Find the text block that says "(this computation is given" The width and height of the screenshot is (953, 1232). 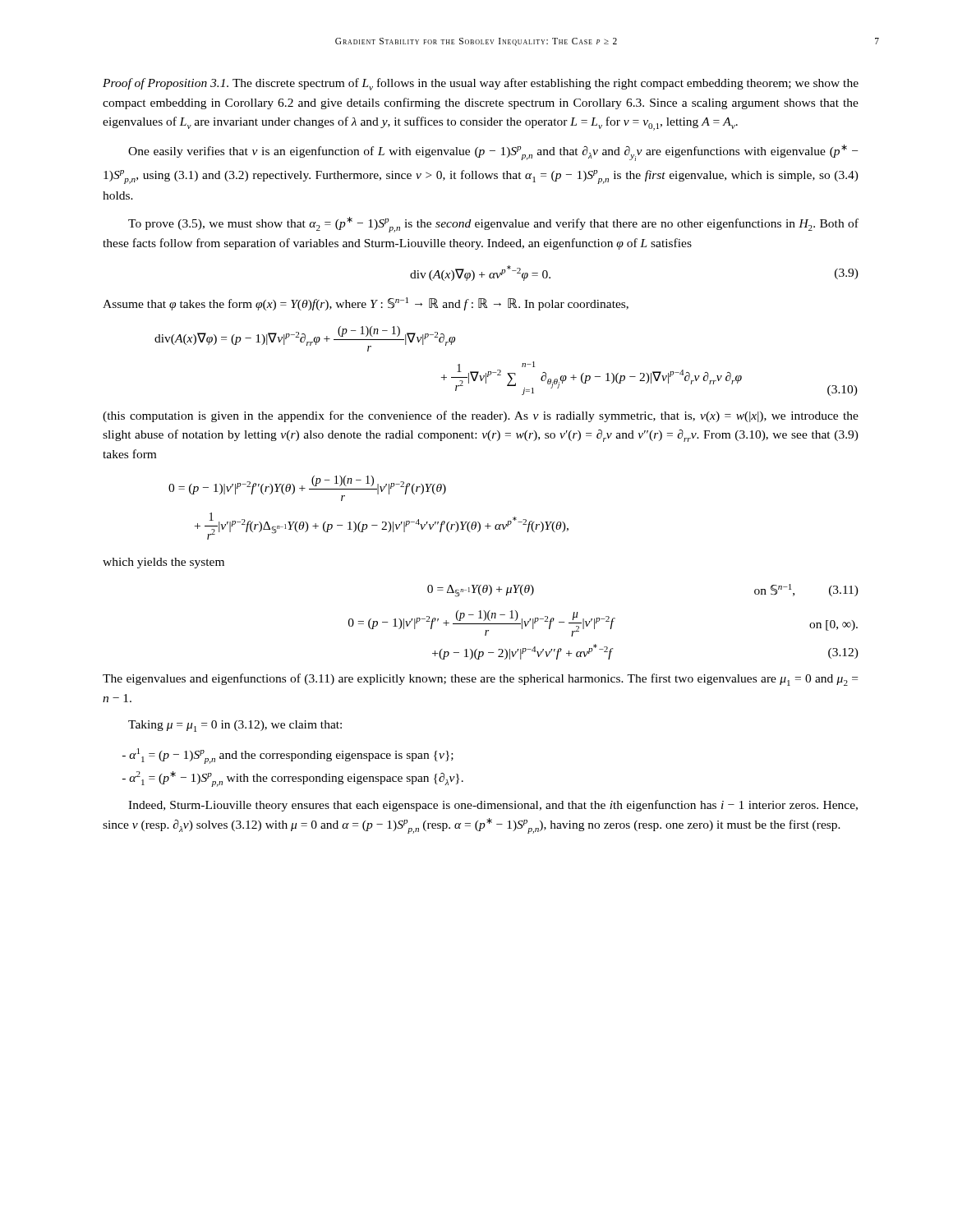(481, 435)
